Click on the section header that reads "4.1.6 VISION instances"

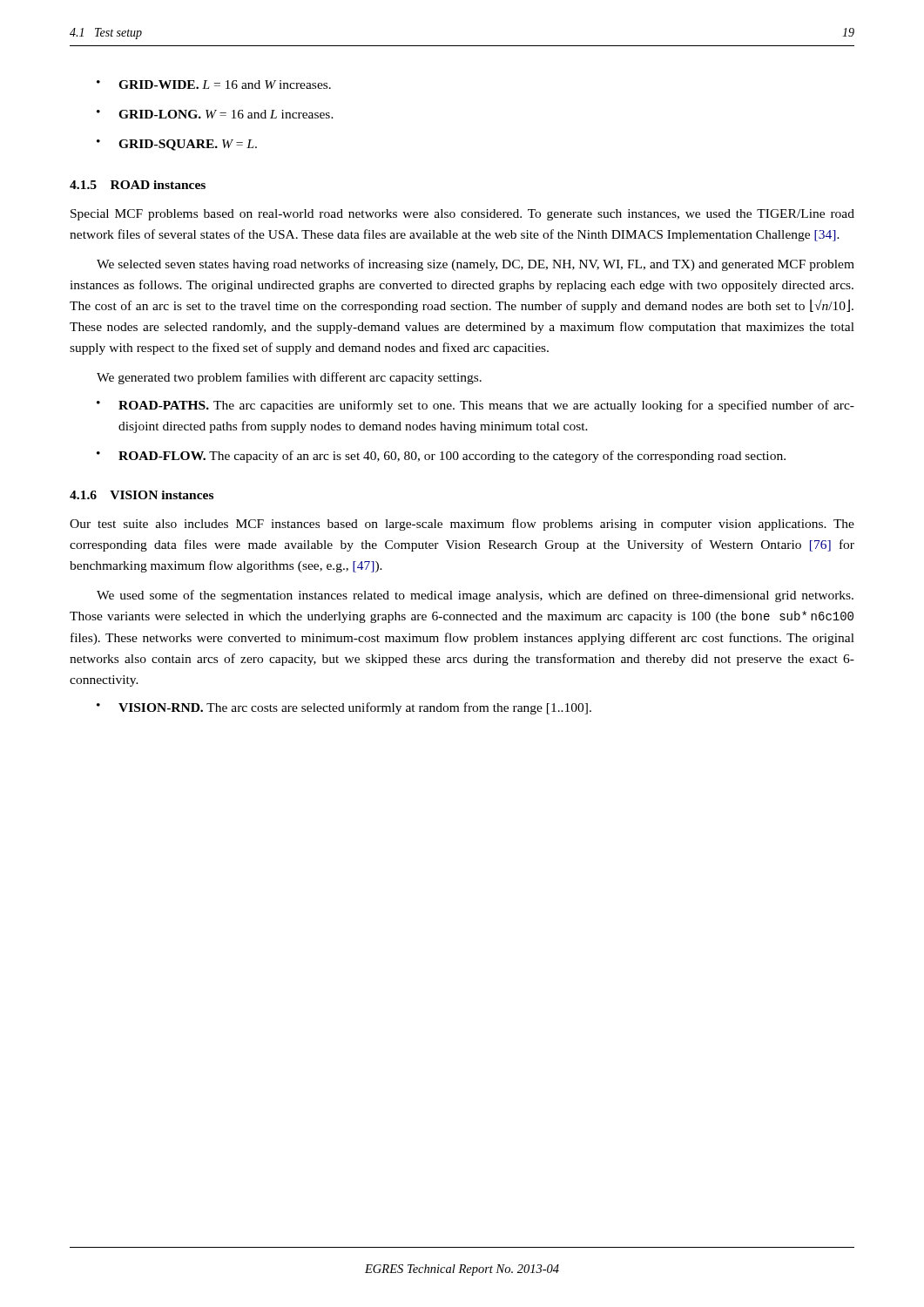pyautogui.click(x=142, y=495)
